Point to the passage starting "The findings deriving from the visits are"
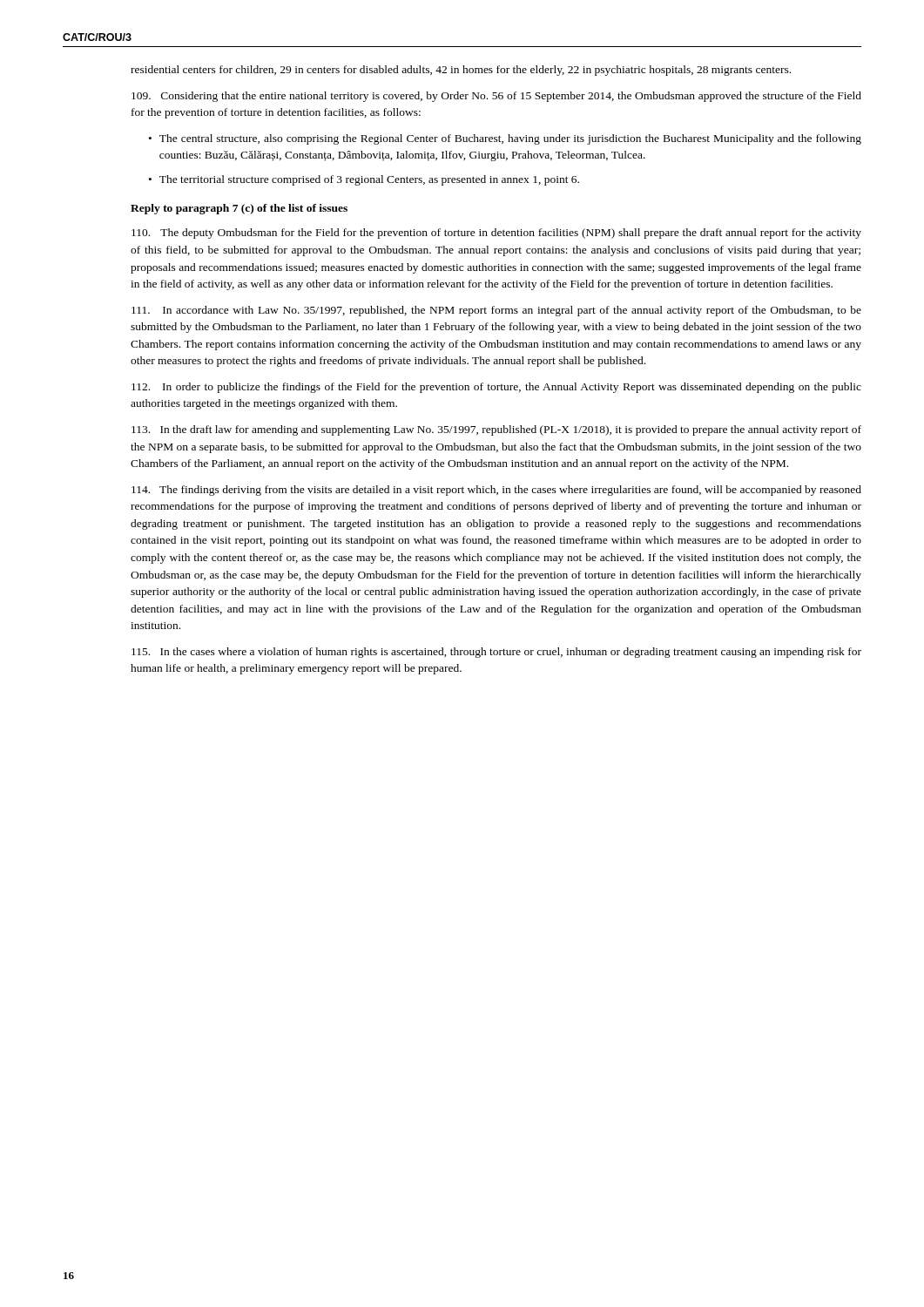Screen dimensions: 1307x924 [496, 557]
